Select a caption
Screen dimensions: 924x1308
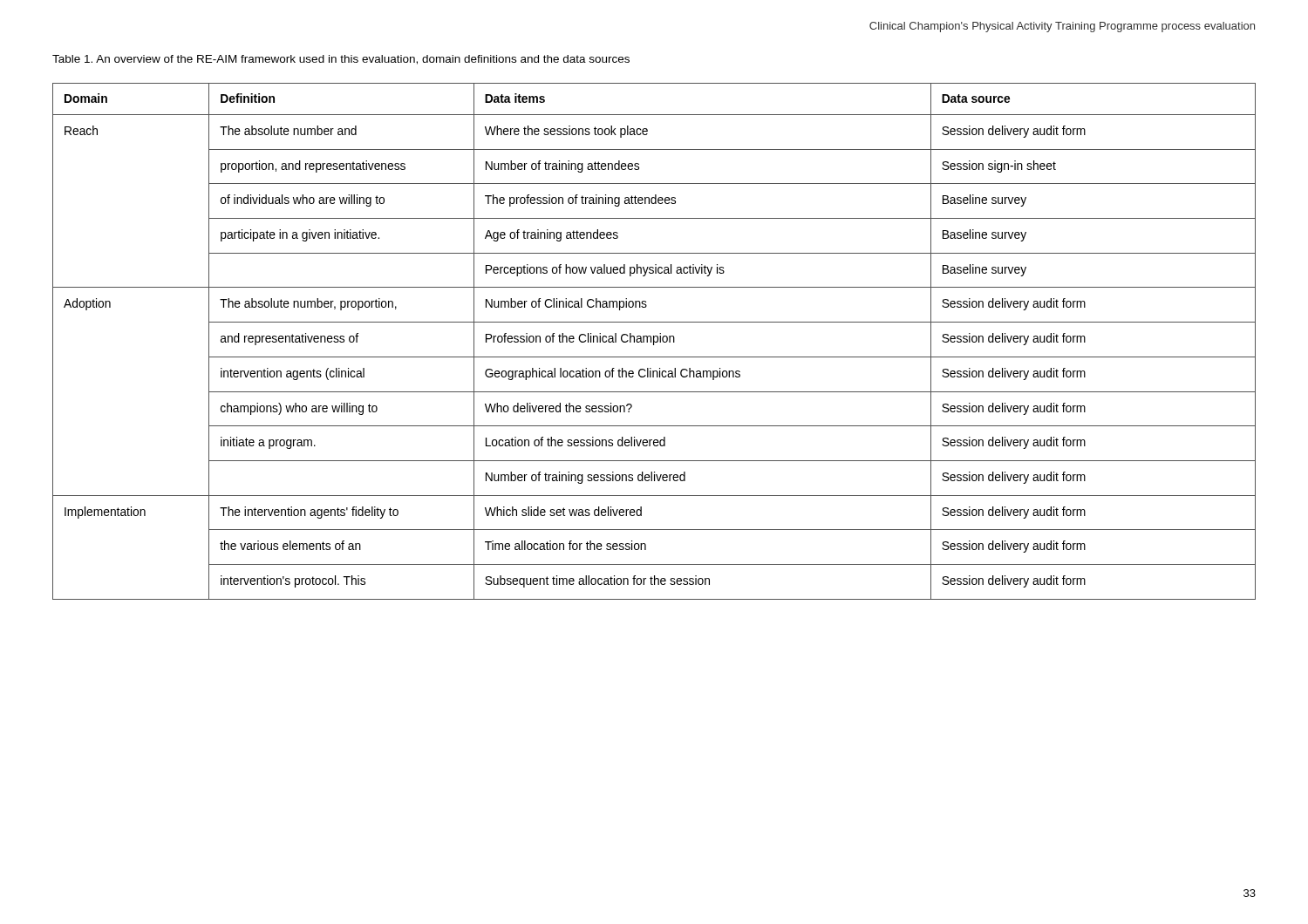(x=341, y=59)
